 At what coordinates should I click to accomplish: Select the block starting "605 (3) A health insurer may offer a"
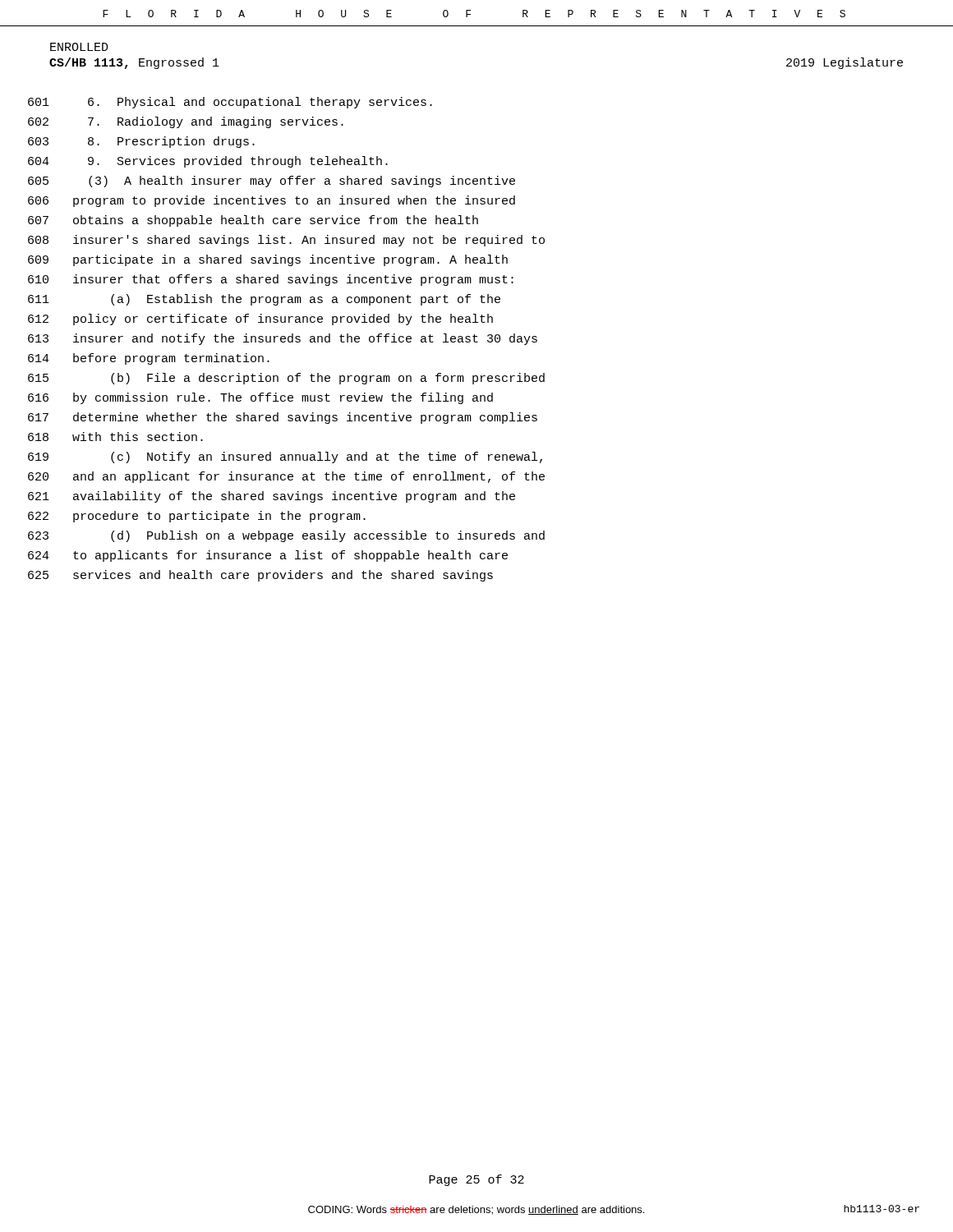pyautogui.click(x=476, y=182)
